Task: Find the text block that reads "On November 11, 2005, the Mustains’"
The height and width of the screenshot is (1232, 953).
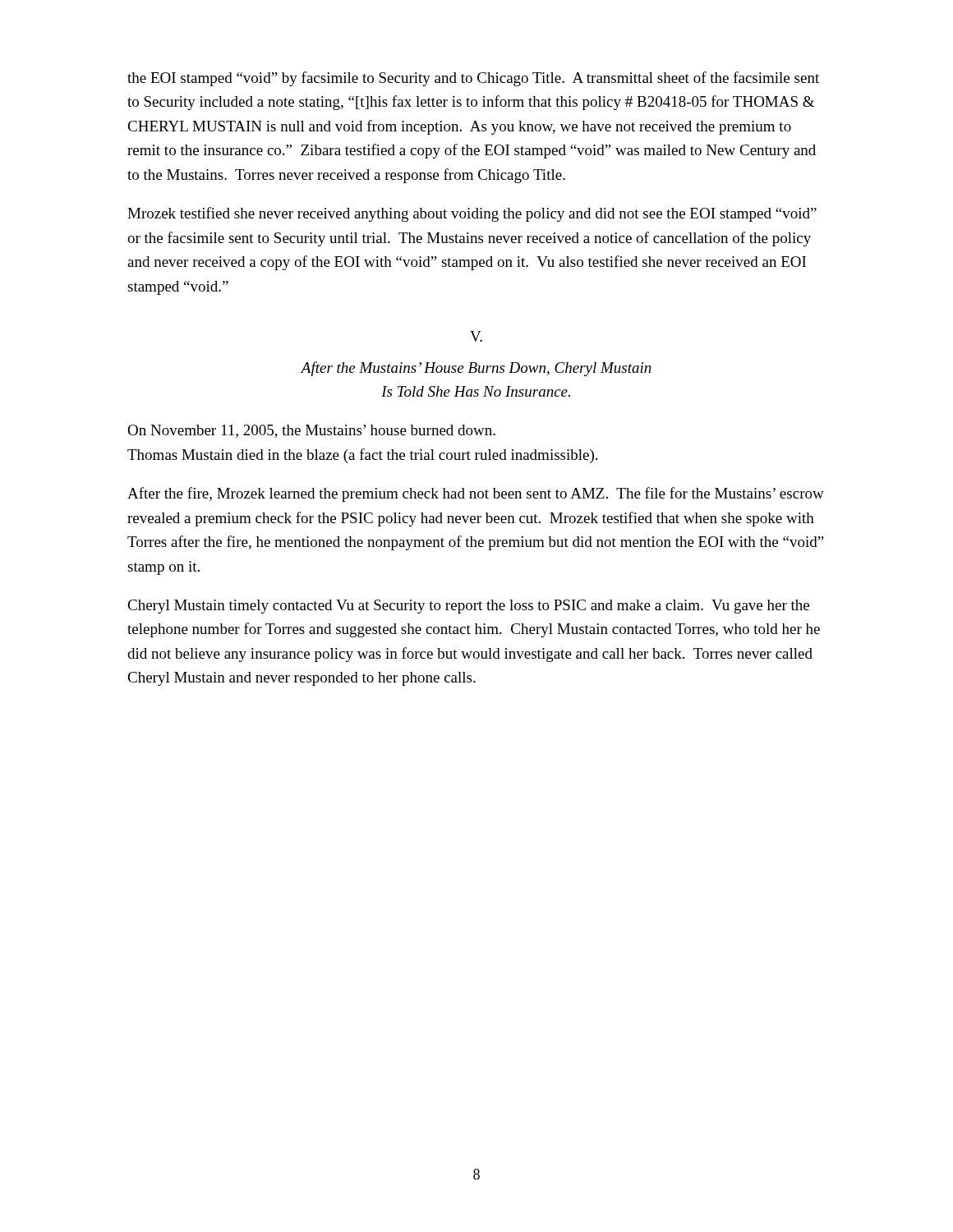Action: coord(476,443)
